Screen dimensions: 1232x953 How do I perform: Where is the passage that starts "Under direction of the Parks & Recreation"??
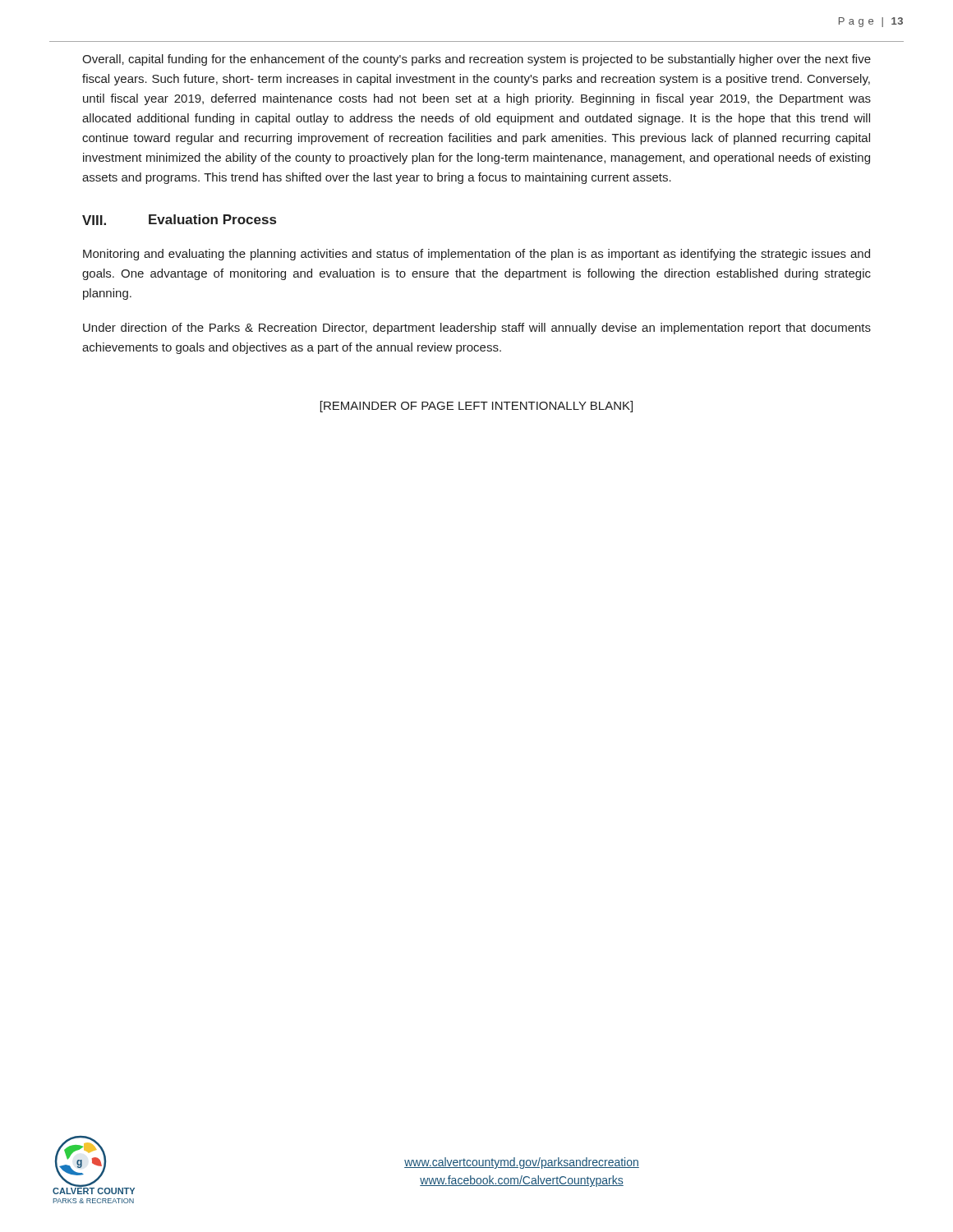(x=476, y=337)
